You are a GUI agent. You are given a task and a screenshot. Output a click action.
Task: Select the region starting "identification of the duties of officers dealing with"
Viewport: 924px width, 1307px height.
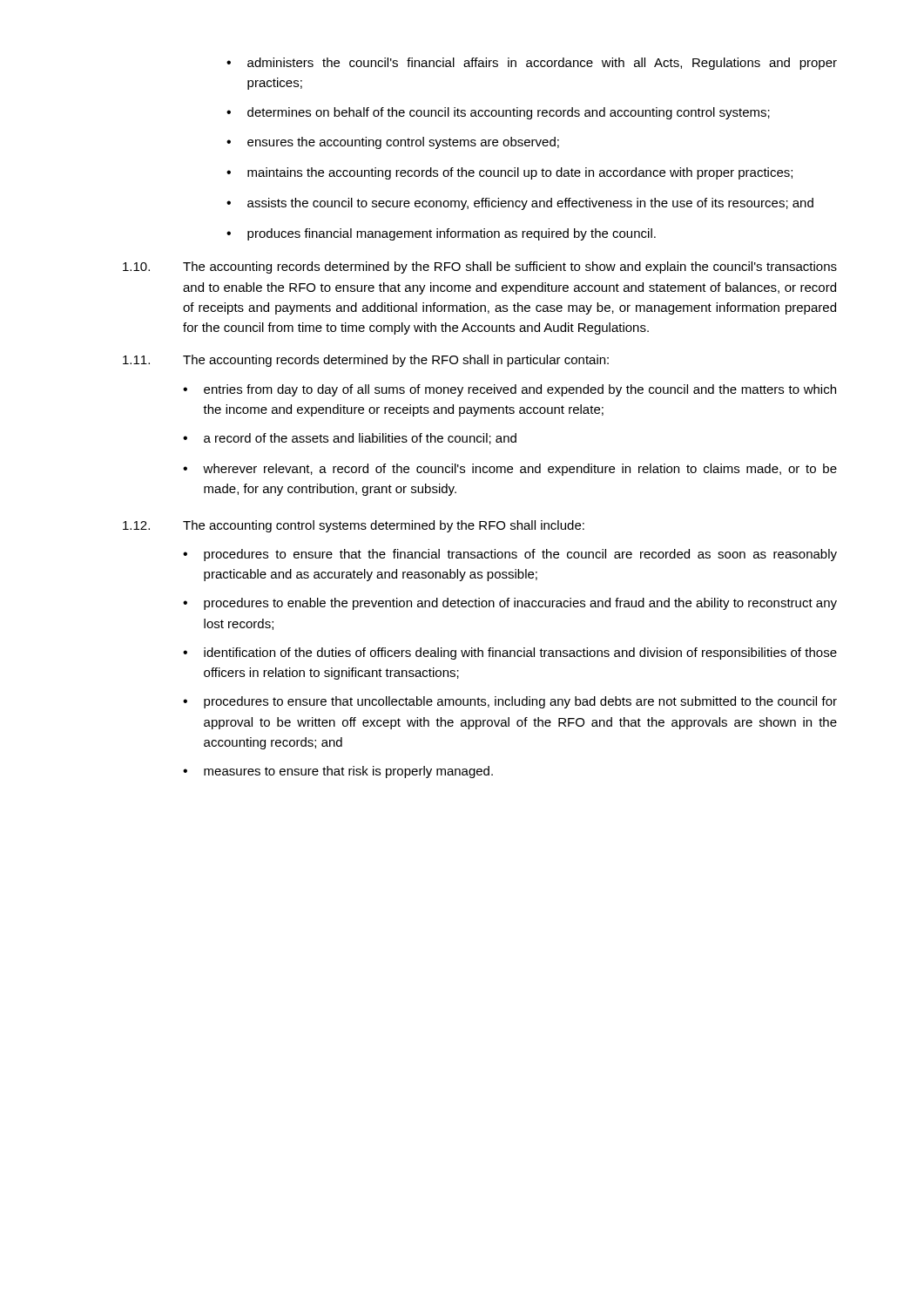[510, 662]
